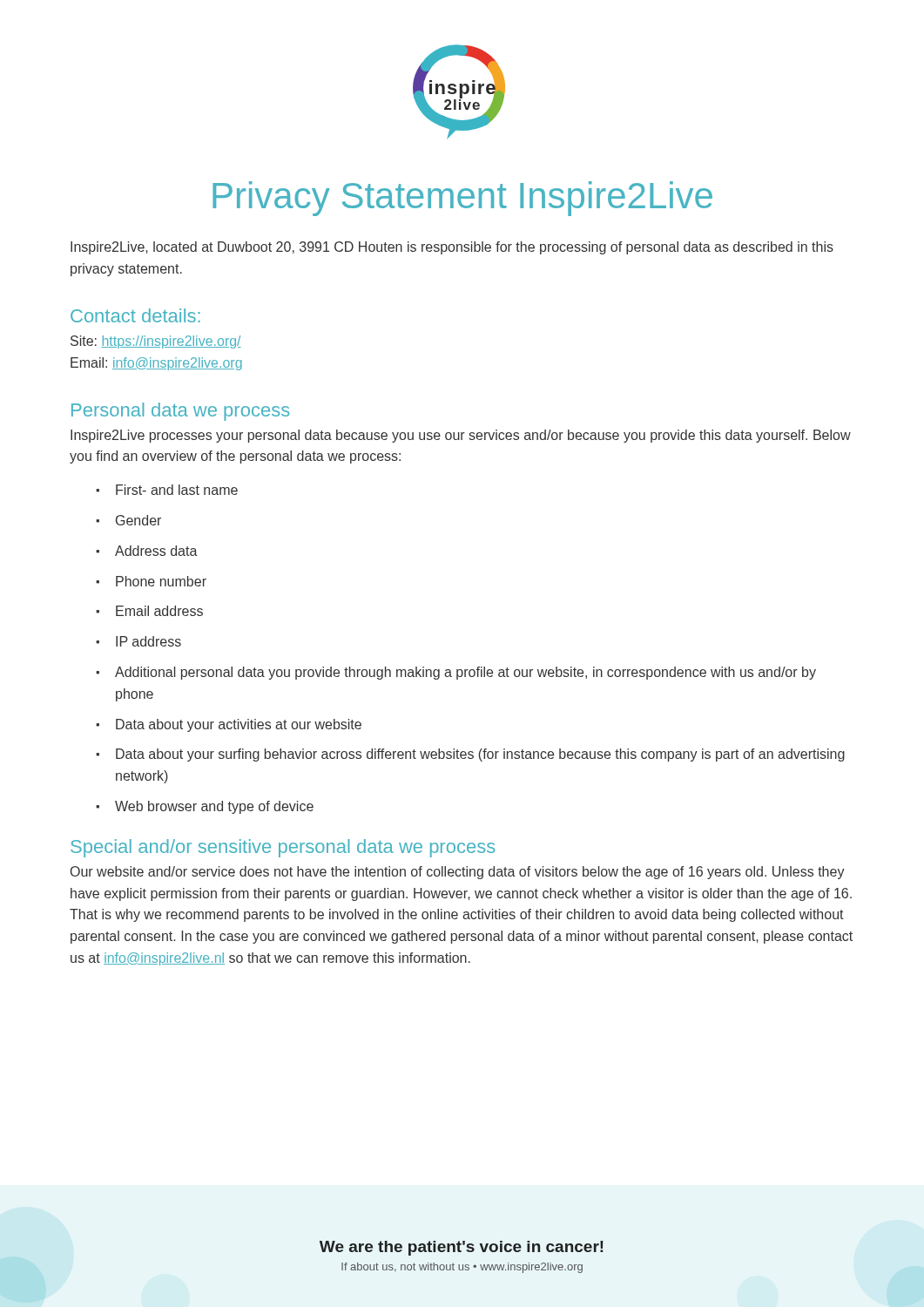Find the region starting "Privacy Statement Inspire2Live"
Screen dimensions: 1307x924
pyautogui.click(x=462, y=196)
